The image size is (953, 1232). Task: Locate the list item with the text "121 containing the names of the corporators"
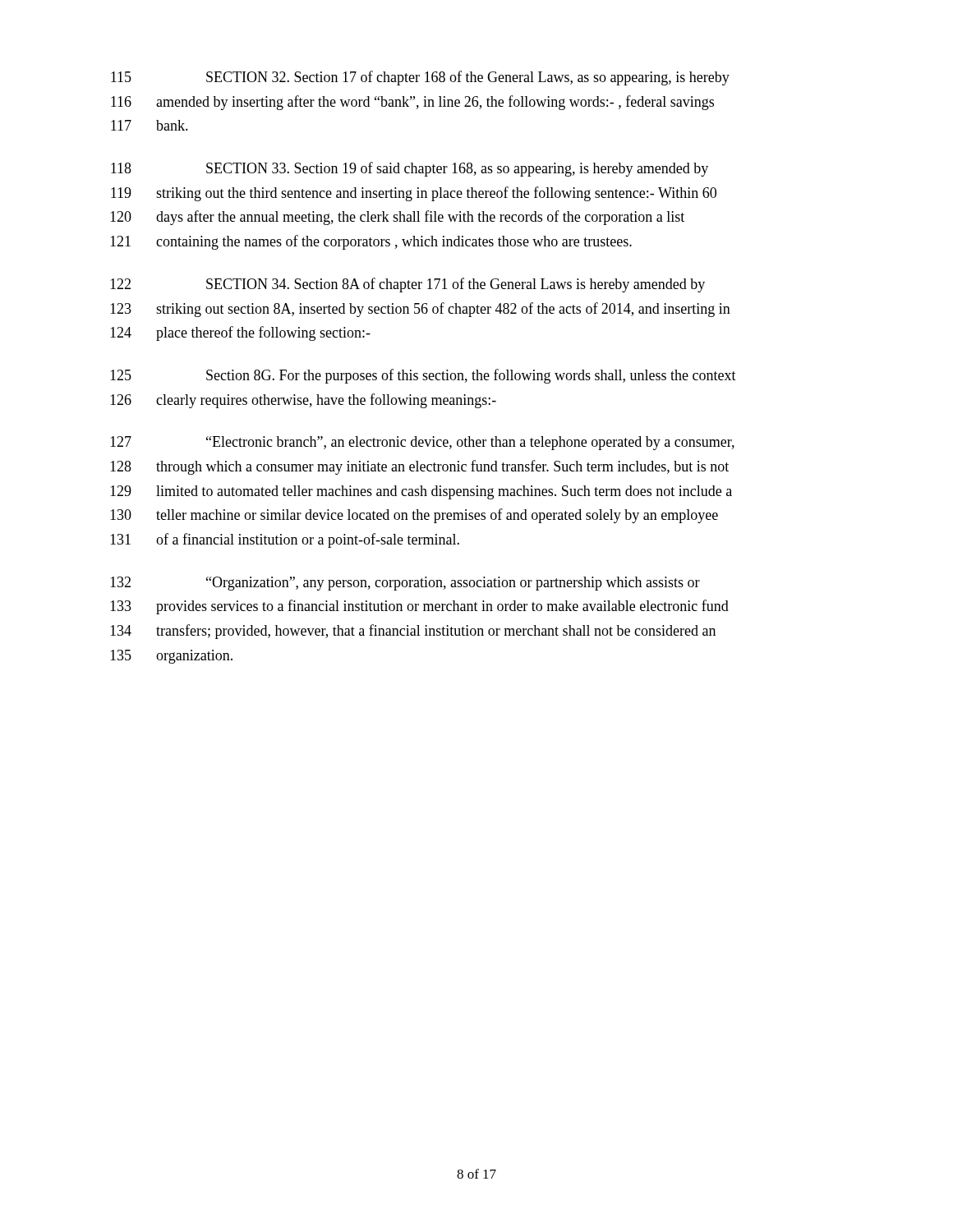click(x=464, y=242)
